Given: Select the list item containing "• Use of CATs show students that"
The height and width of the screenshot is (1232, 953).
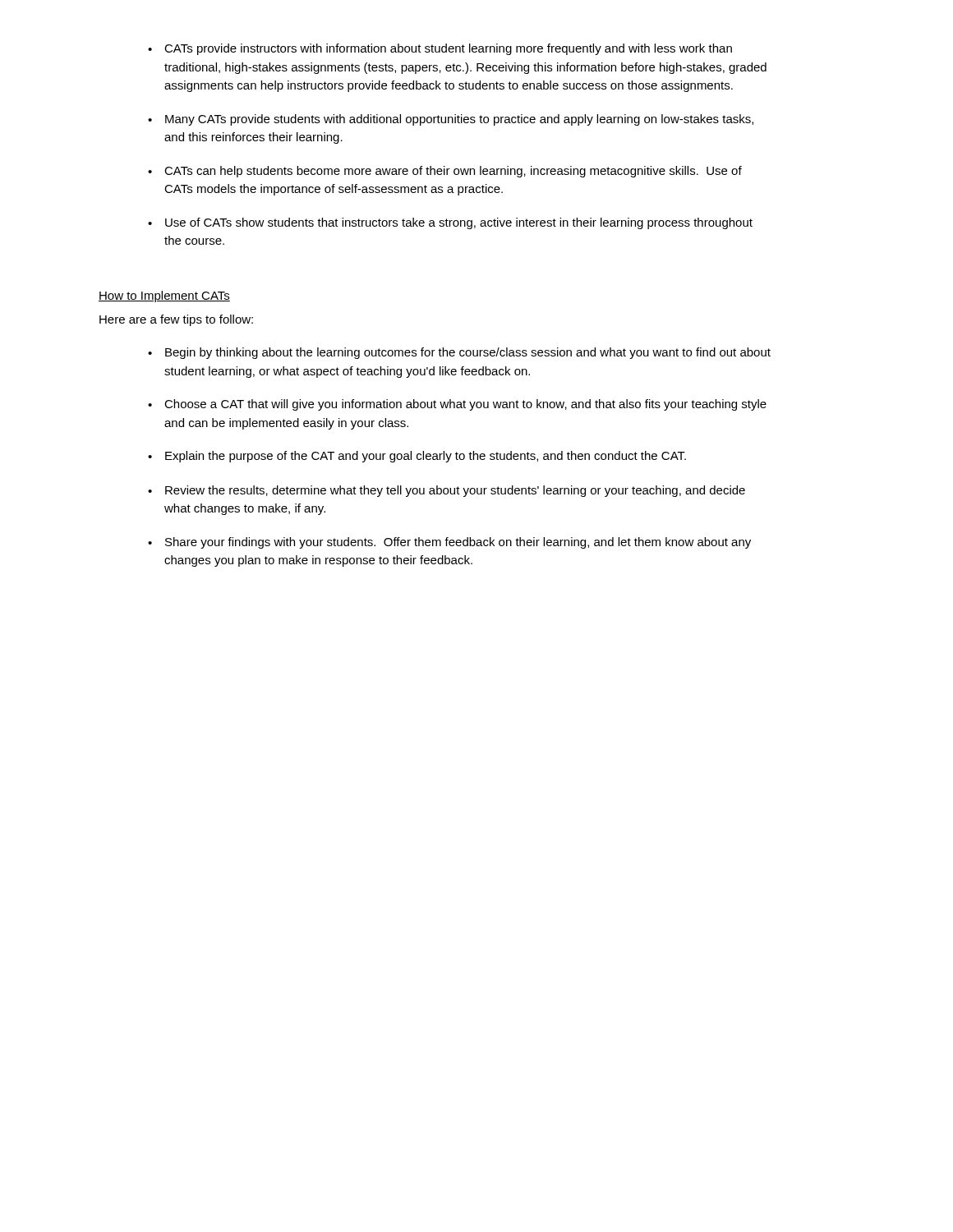Looking at the screenshot, I should (x=460, y=232).
